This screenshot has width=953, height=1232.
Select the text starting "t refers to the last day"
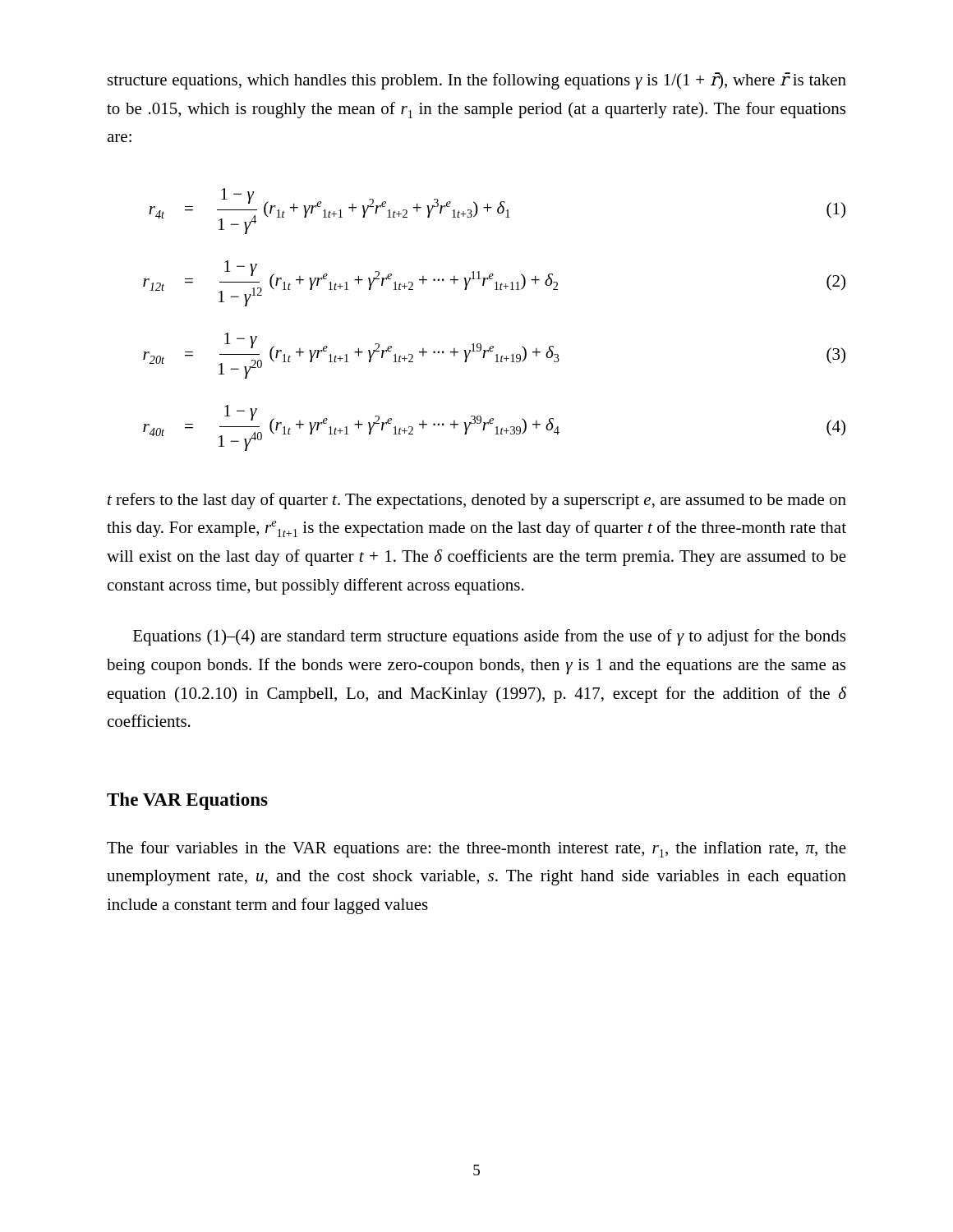click(x=476, y=542)
